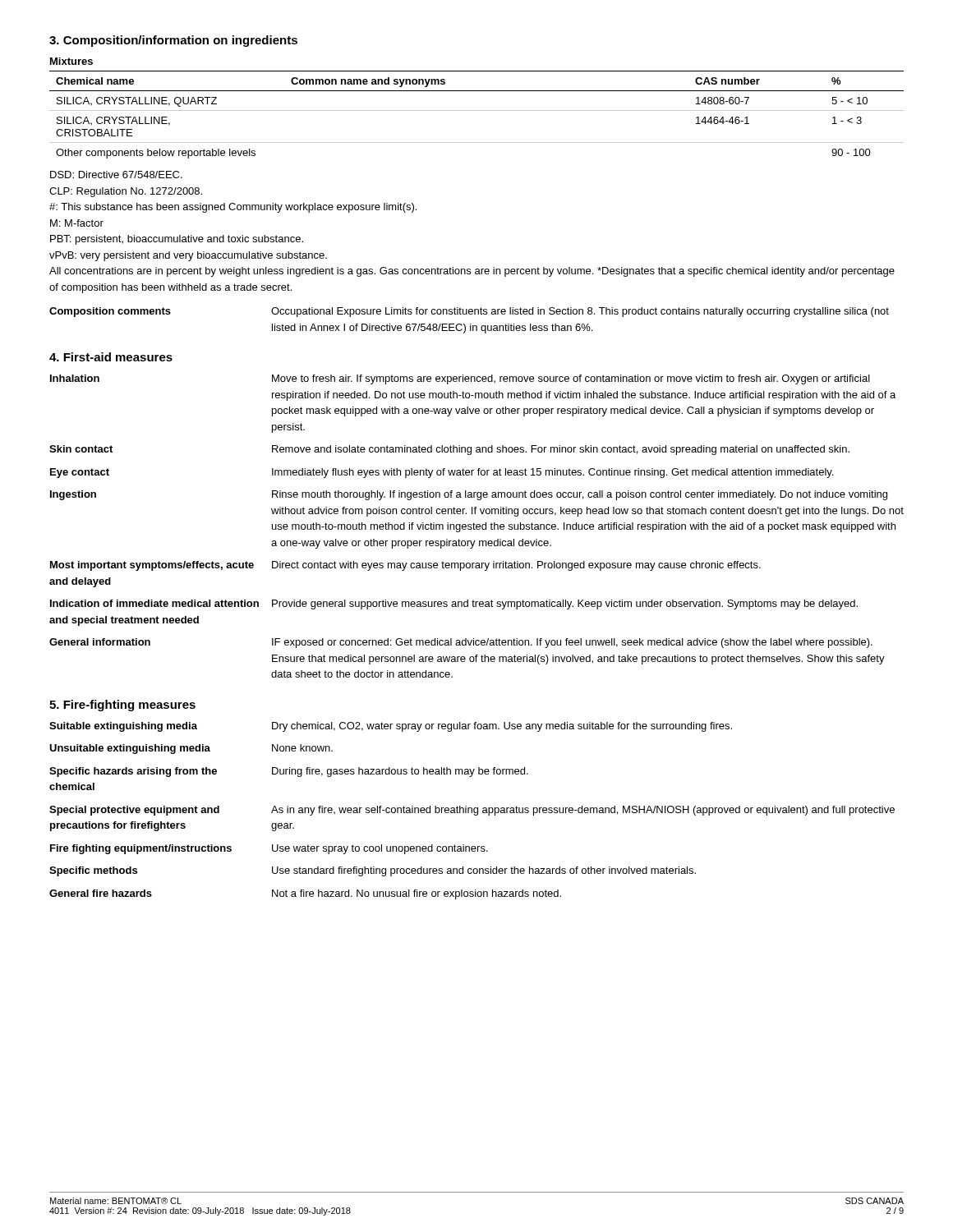Navigate to the passage starting "Specific hazards arising from the"
The height and width of the screenshot is (1232, 953).
click(476, 779)
